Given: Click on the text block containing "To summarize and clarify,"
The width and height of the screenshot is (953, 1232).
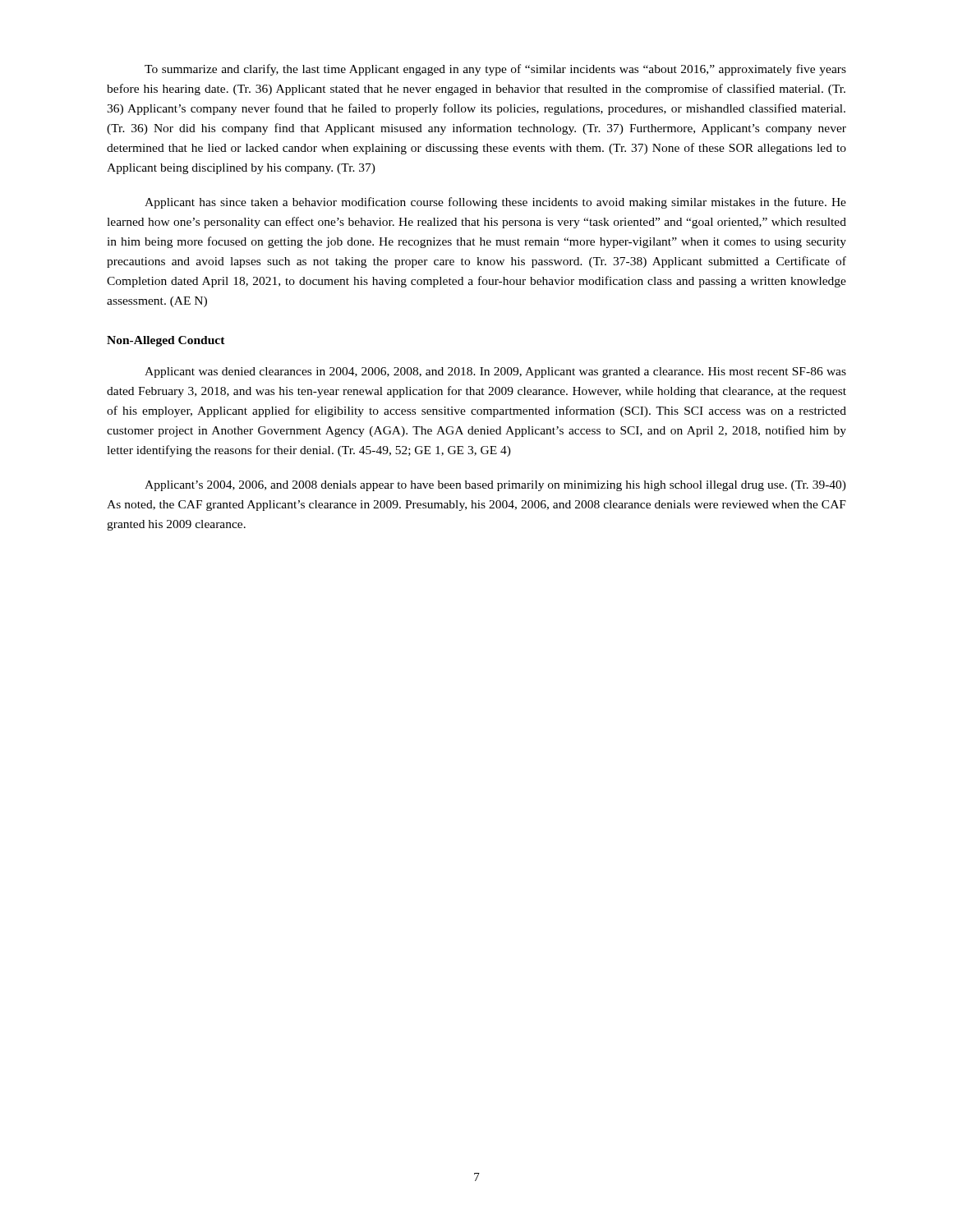Looking at the screenshot, I should click(476, 118).
